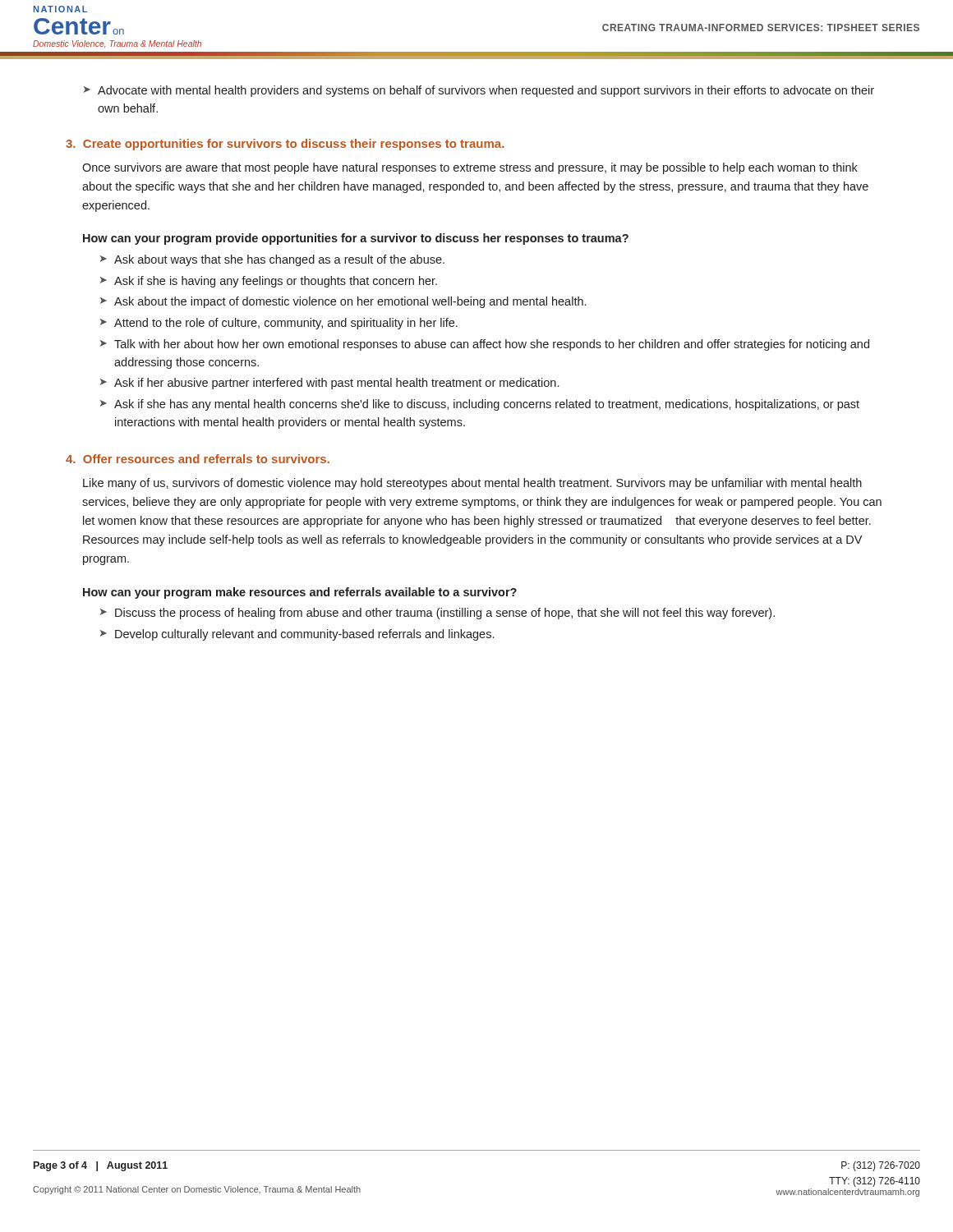Find the block on this page that starts "How can your program make"
The height and width of the screenshot is (1232, 953).
pyautogui.click(x=300, y=592)
